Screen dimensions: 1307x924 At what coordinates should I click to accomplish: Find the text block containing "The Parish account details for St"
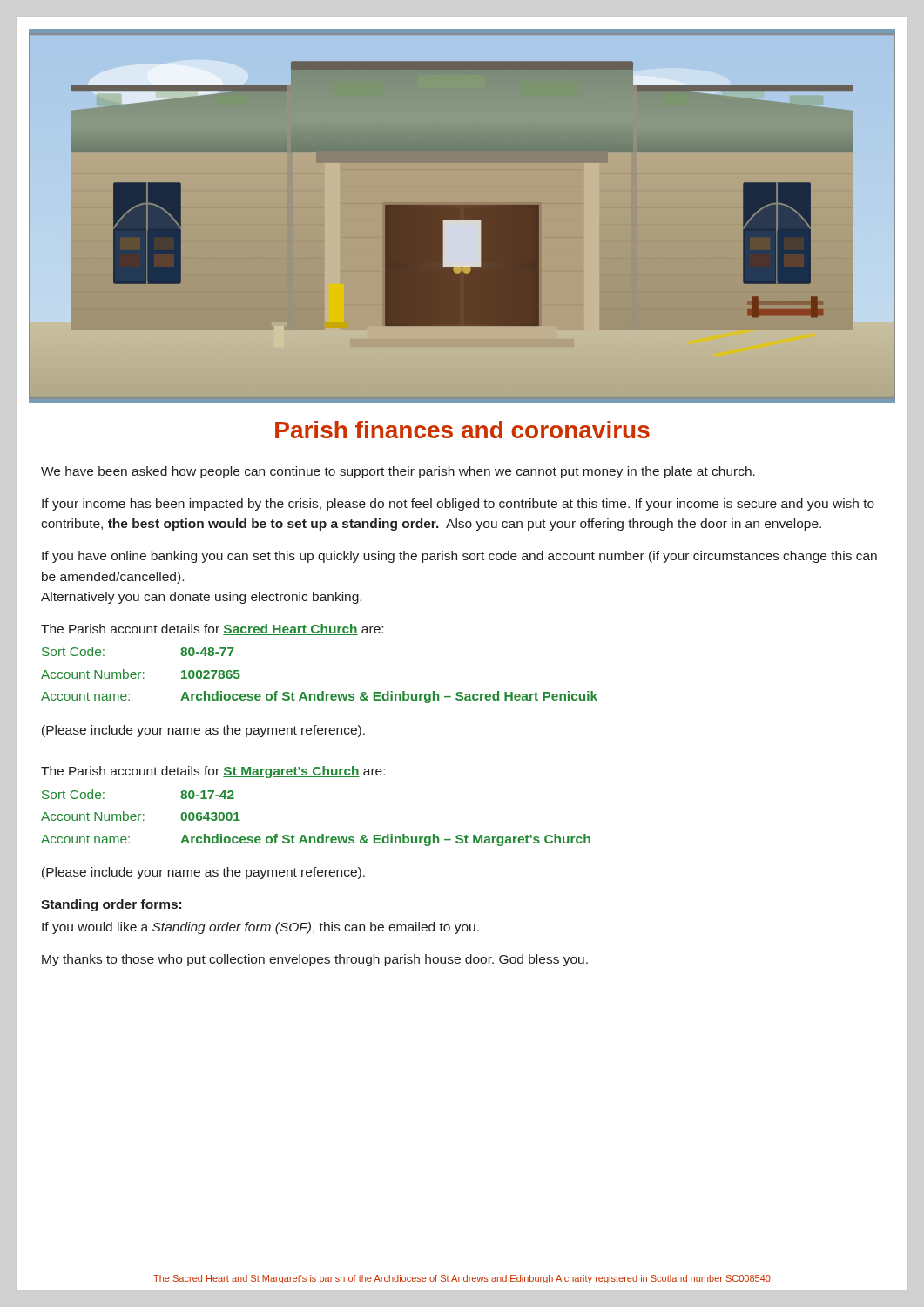(213, 772)
